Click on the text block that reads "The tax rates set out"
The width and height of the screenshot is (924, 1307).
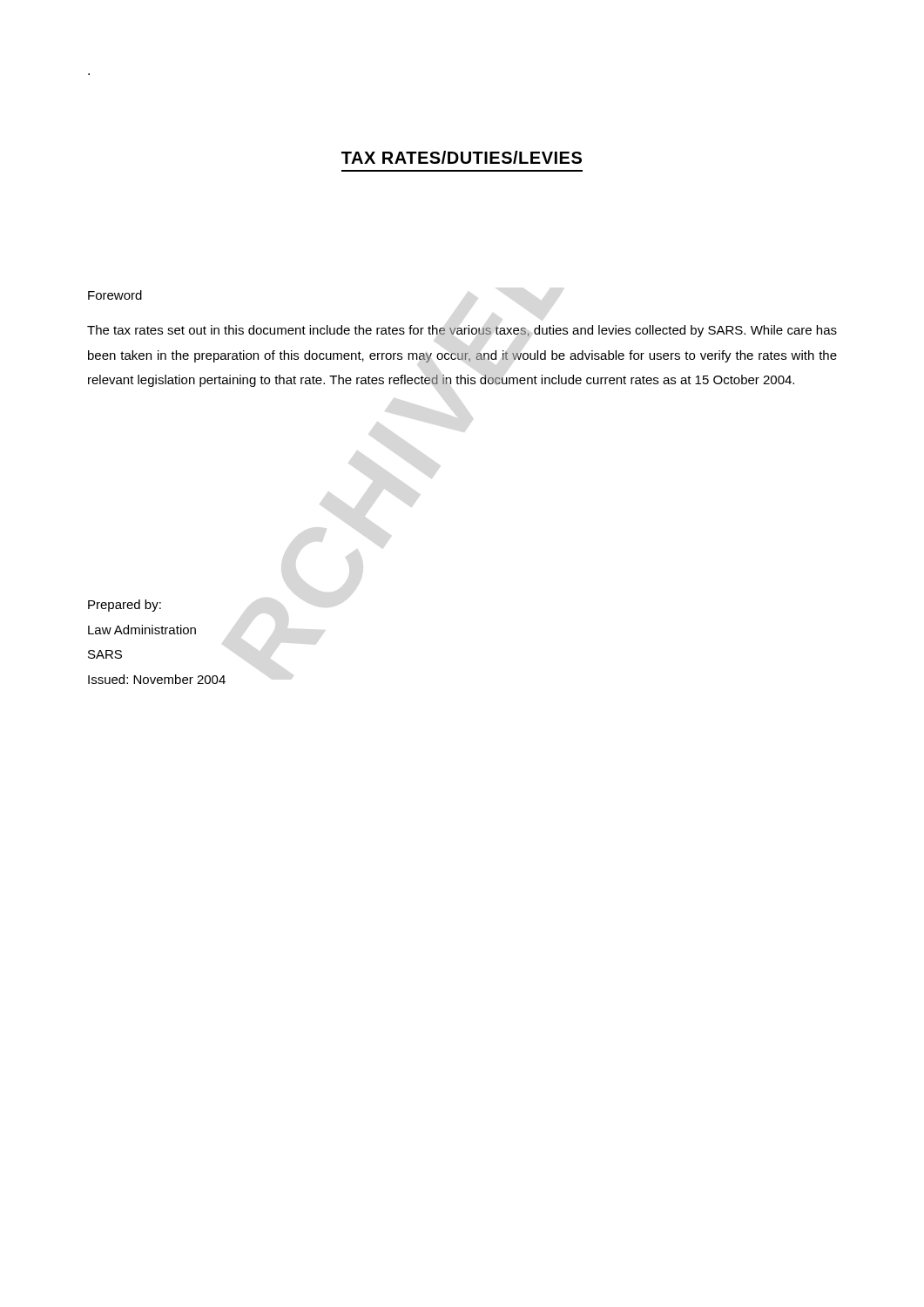point(462,355)
